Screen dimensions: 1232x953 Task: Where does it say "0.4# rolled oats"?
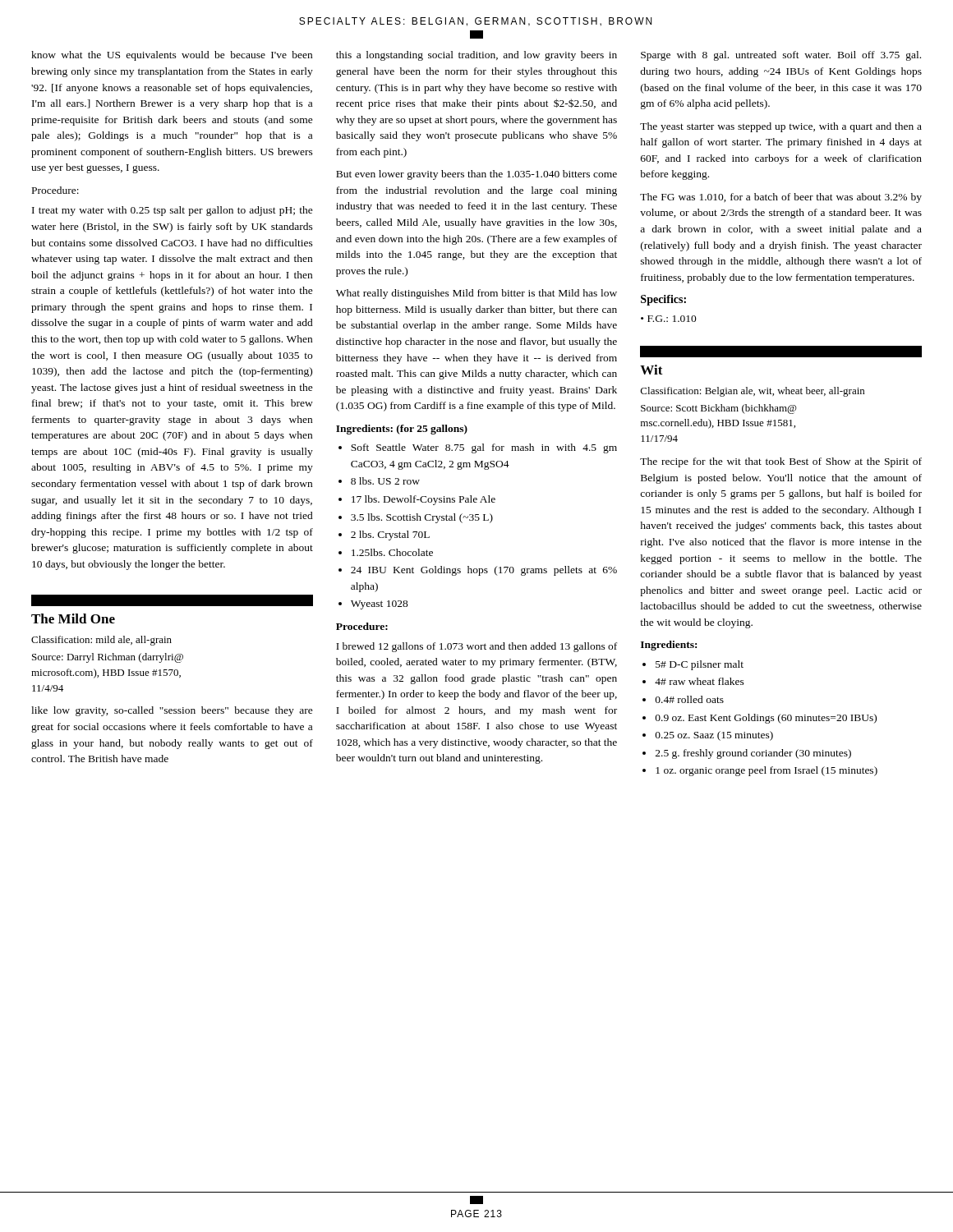(x=689, y=699)
